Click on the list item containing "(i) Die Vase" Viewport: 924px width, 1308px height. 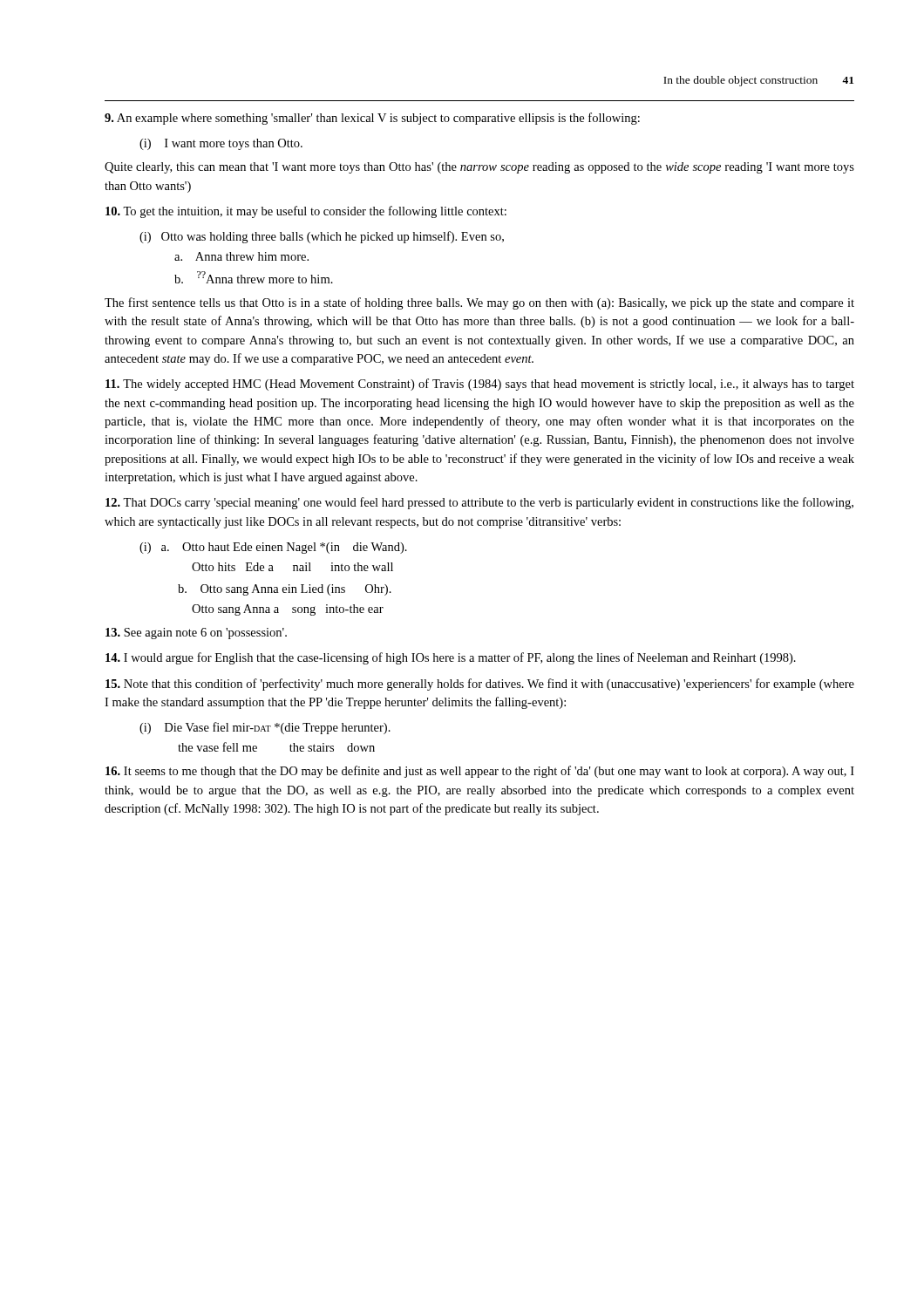pyautogui.click(x=265, y=728)
